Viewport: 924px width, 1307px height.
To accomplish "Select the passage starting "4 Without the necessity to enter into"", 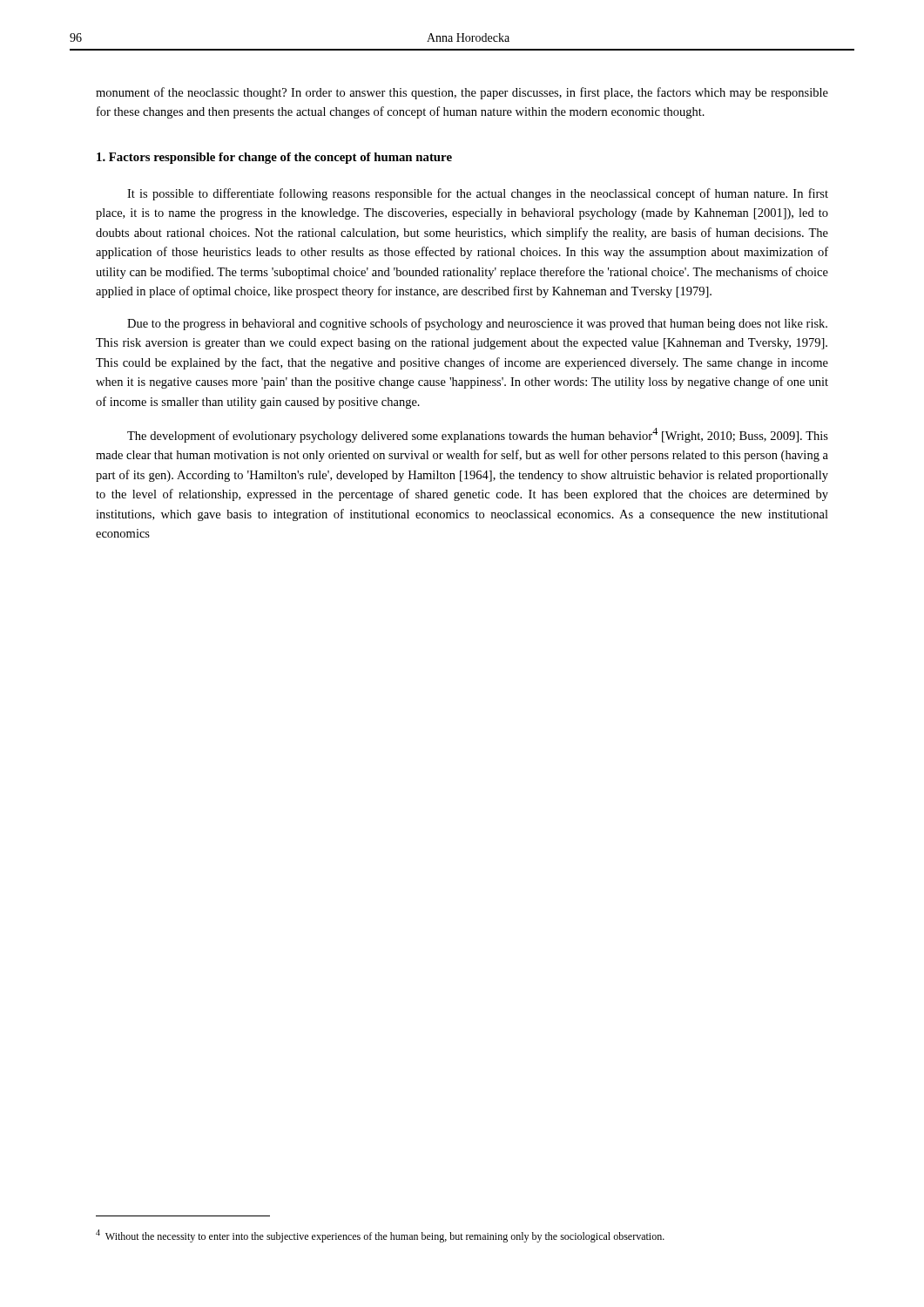I will coord(462,1230).
